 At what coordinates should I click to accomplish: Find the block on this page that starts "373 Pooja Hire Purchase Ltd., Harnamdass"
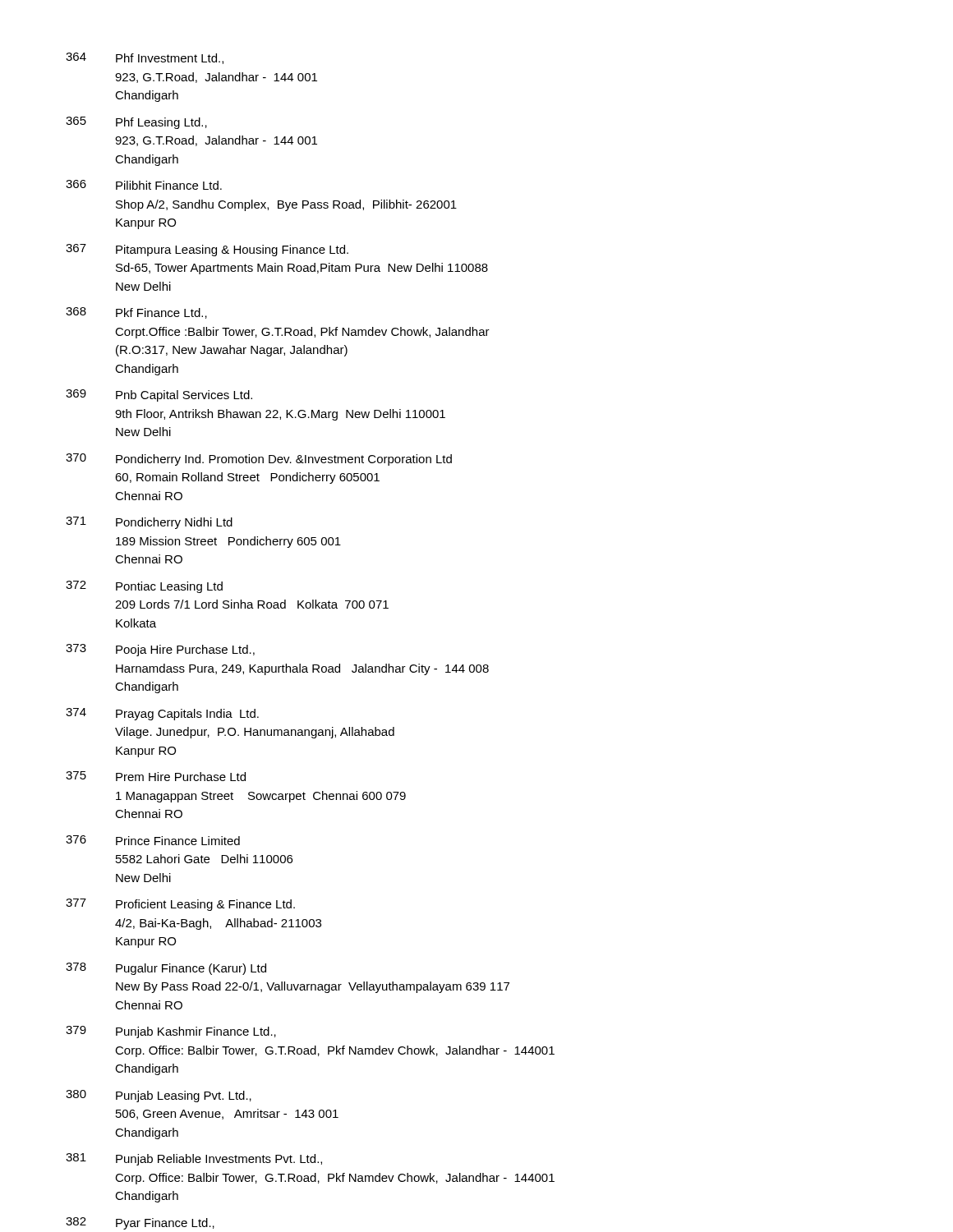[x=277, y=668]
